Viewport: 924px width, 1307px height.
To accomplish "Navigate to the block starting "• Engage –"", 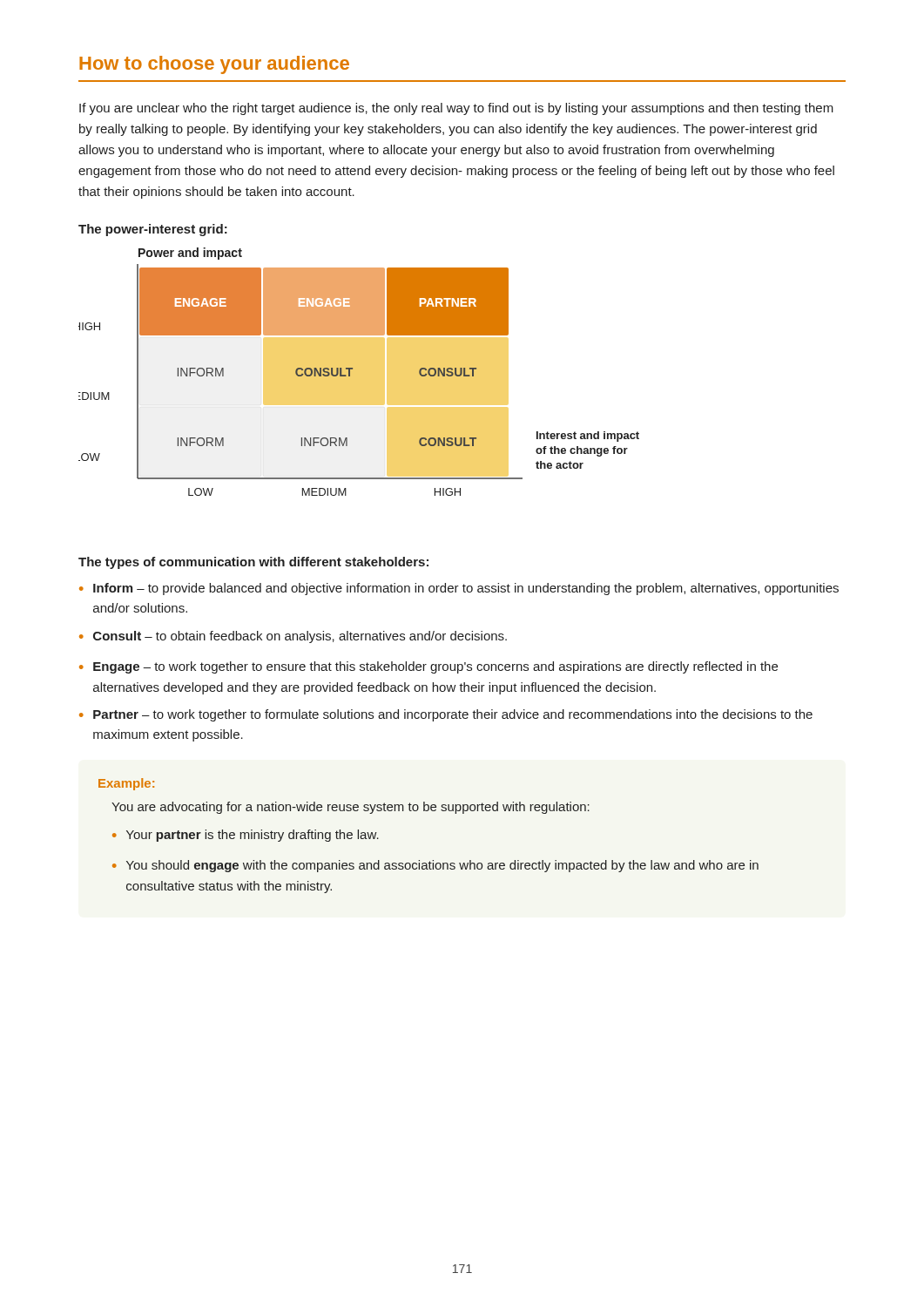I will 462,677.
